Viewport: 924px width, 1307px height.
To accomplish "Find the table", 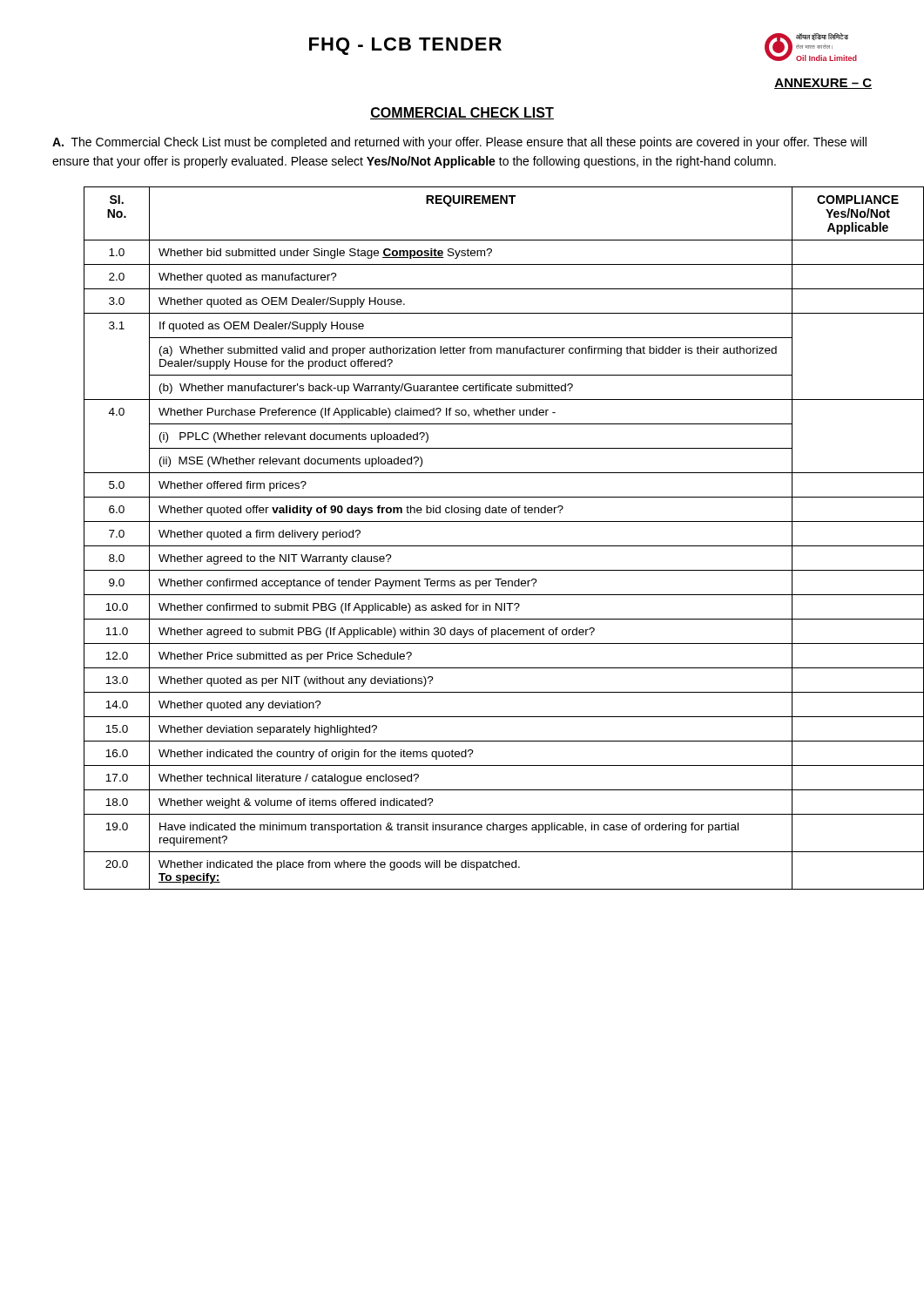I will click(462, 538).
